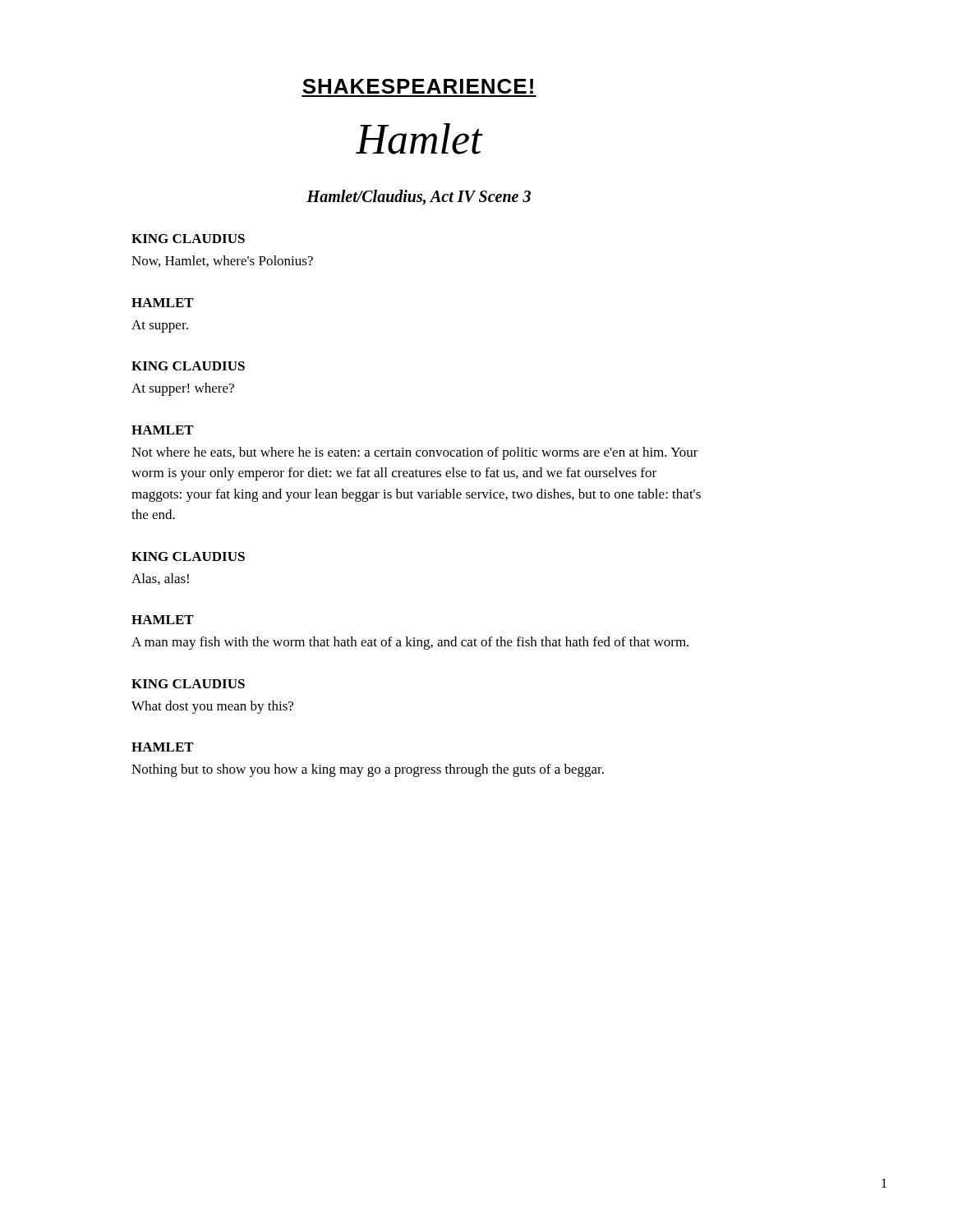953x1232 pixels.
Task: Find the element starting "HAMLET Nothing but to show you"
Action: [x=419, y=760]
